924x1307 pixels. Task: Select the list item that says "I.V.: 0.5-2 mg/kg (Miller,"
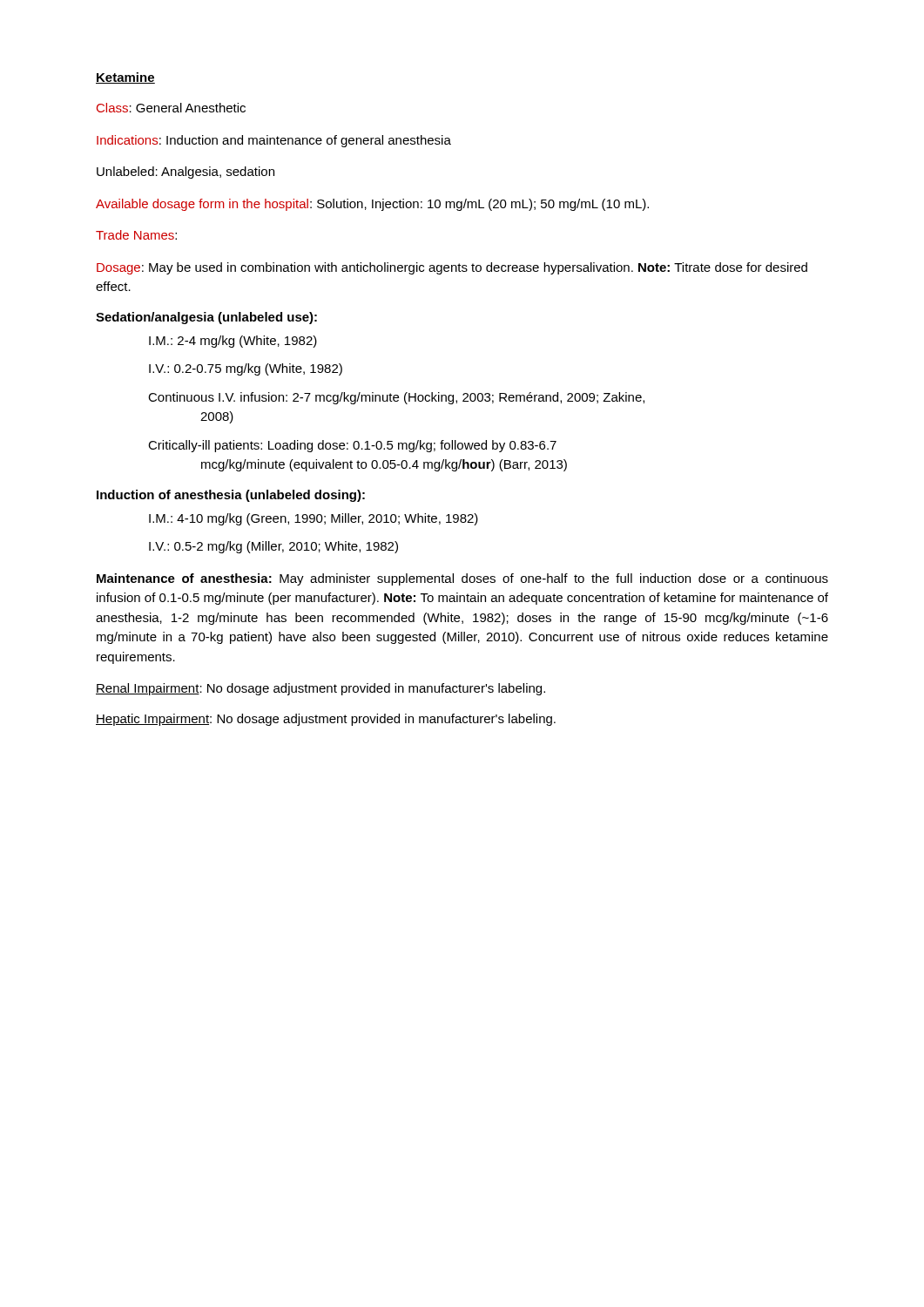(273, 546)
